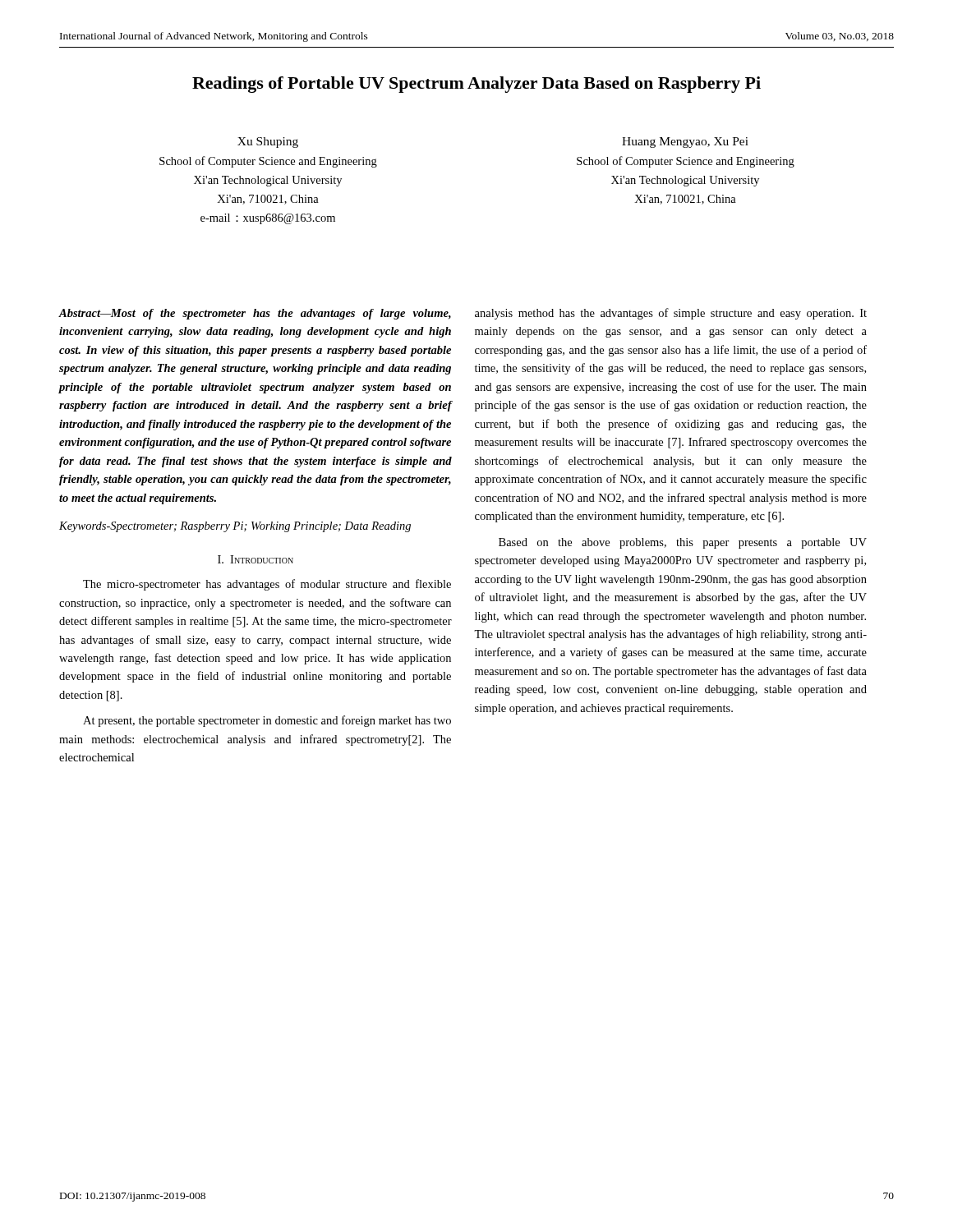953x1232 pixels.
Task: Point to the block beginning "The micro-spectrometer has advantages of modular"
Action: click(x=255, y=639)
